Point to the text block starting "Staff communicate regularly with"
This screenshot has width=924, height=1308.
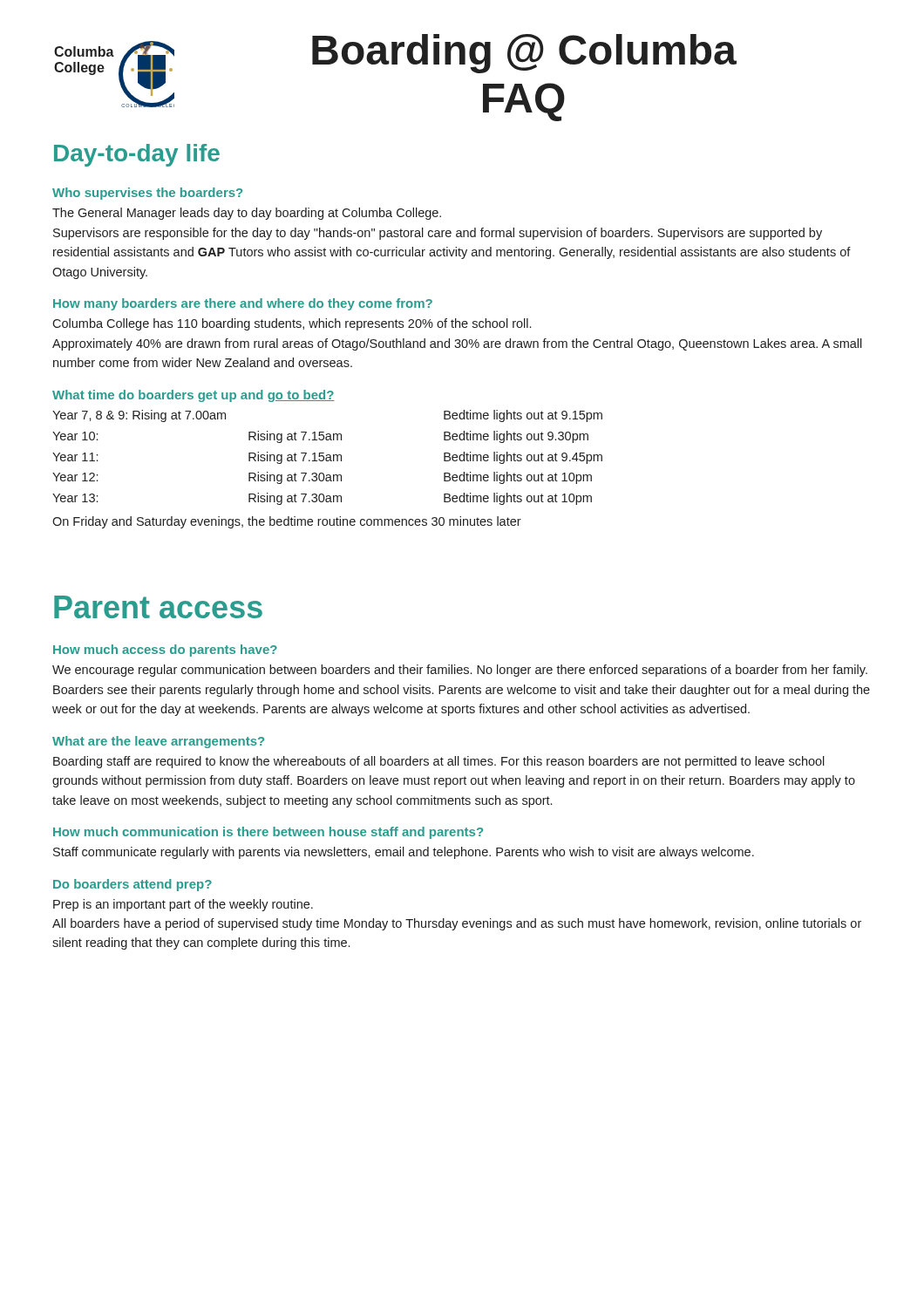(x=462, y=852)
